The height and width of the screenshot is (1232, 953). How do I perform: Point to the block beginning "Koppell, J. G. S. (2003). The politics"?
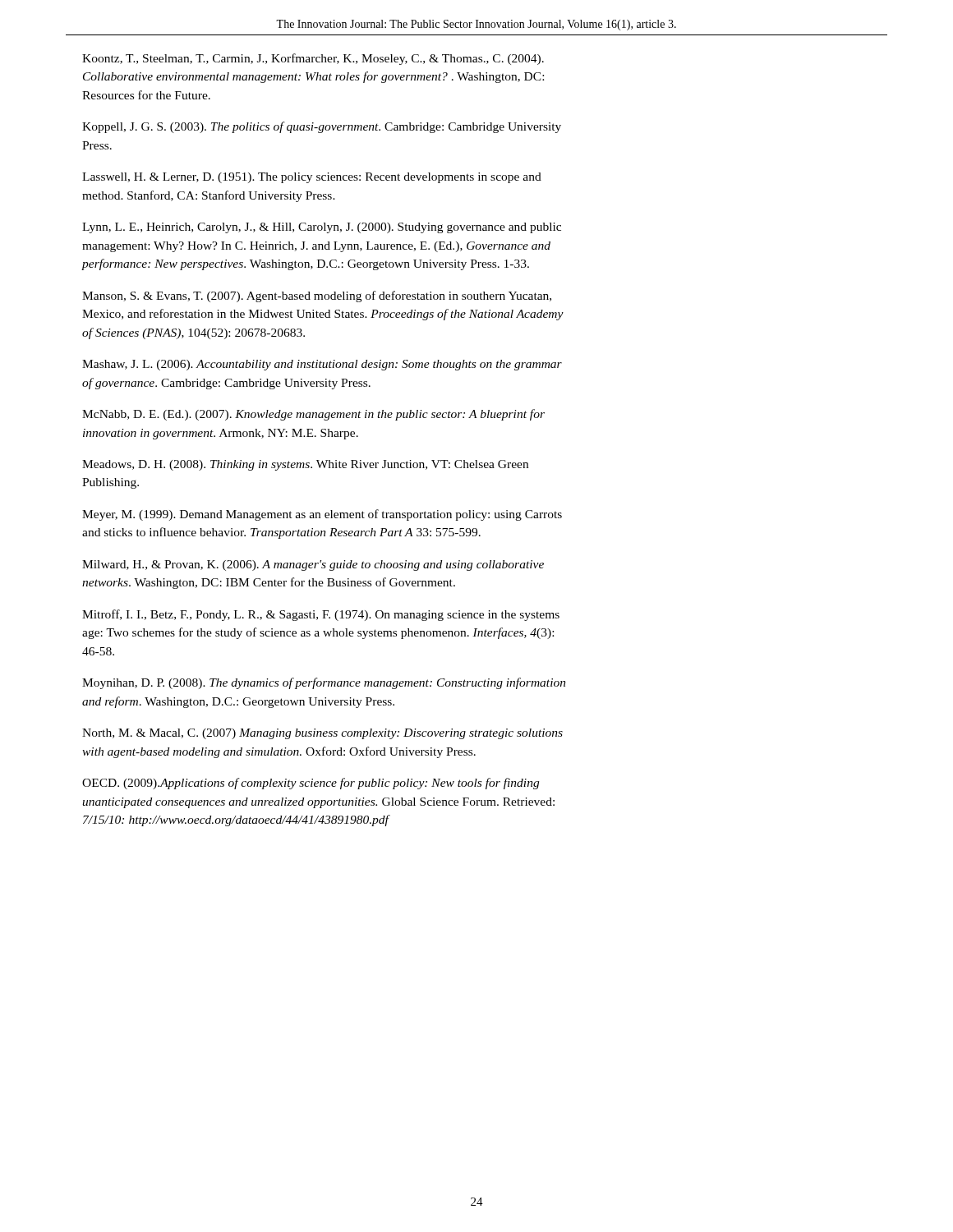tap(322, 136)
